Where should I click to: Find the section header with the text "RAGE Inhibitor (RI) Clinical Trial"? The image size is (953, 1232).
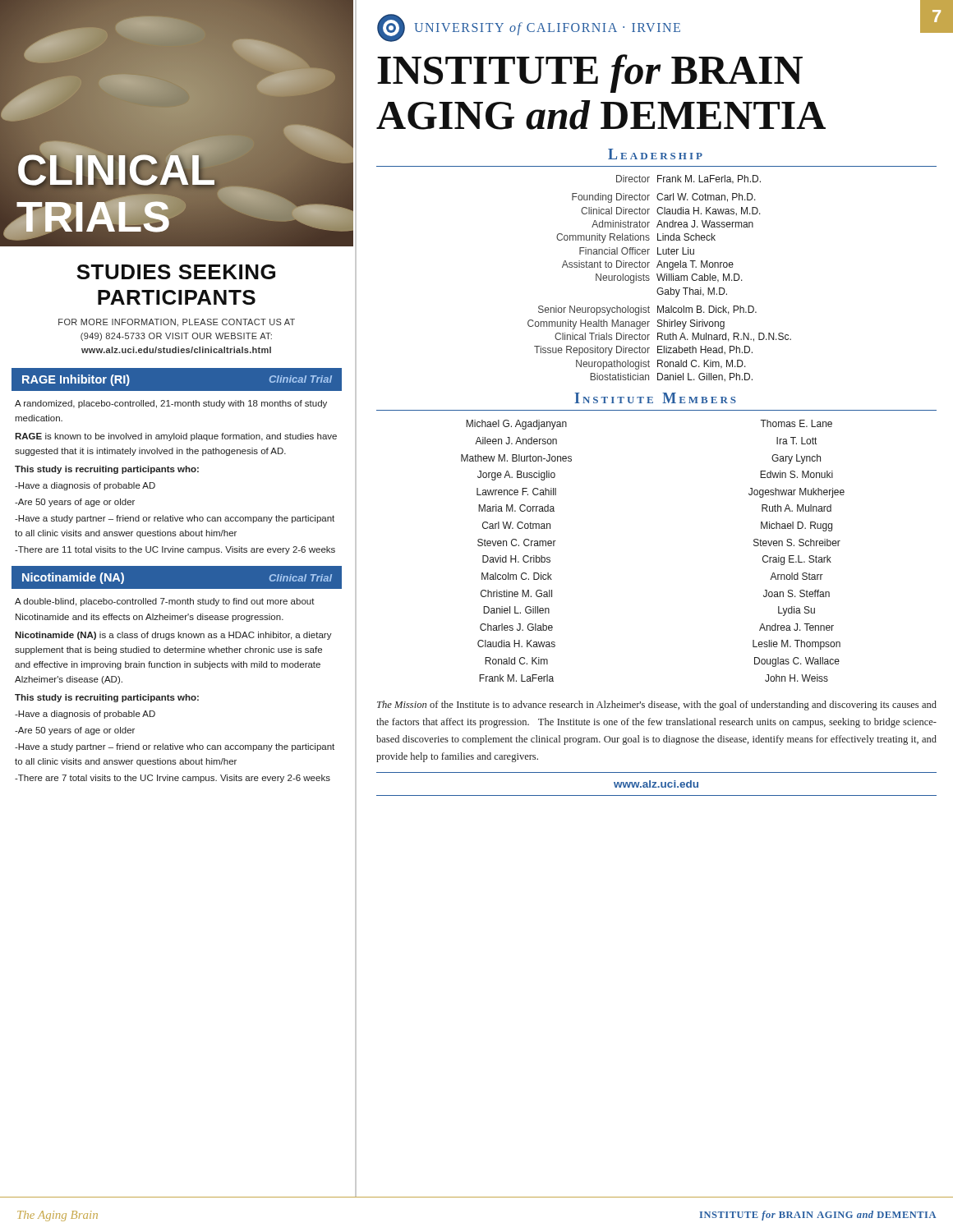[177, 379]
